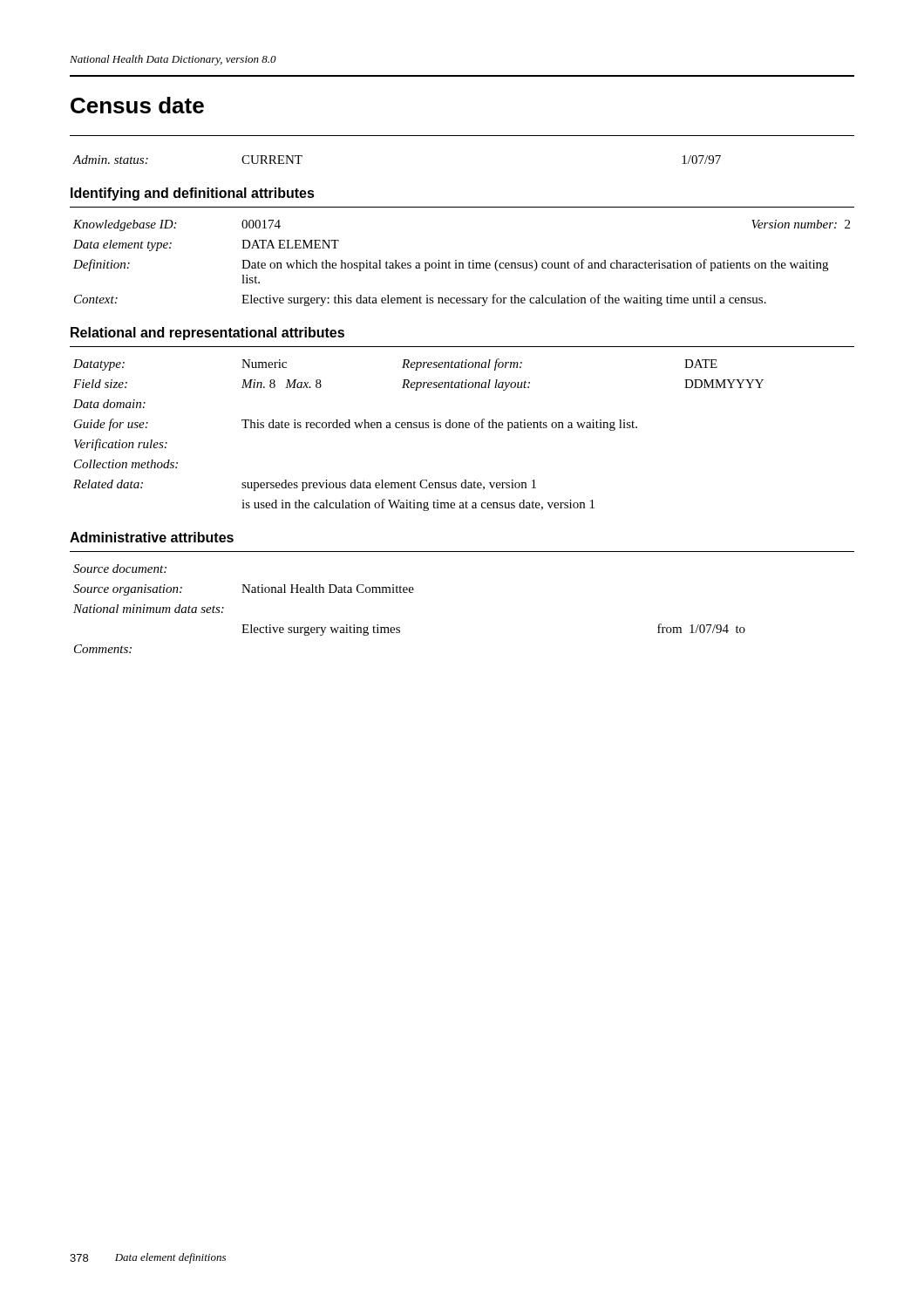
Task: Locate the section header that reads "Administrative attributes"
Action: point(152,538)
